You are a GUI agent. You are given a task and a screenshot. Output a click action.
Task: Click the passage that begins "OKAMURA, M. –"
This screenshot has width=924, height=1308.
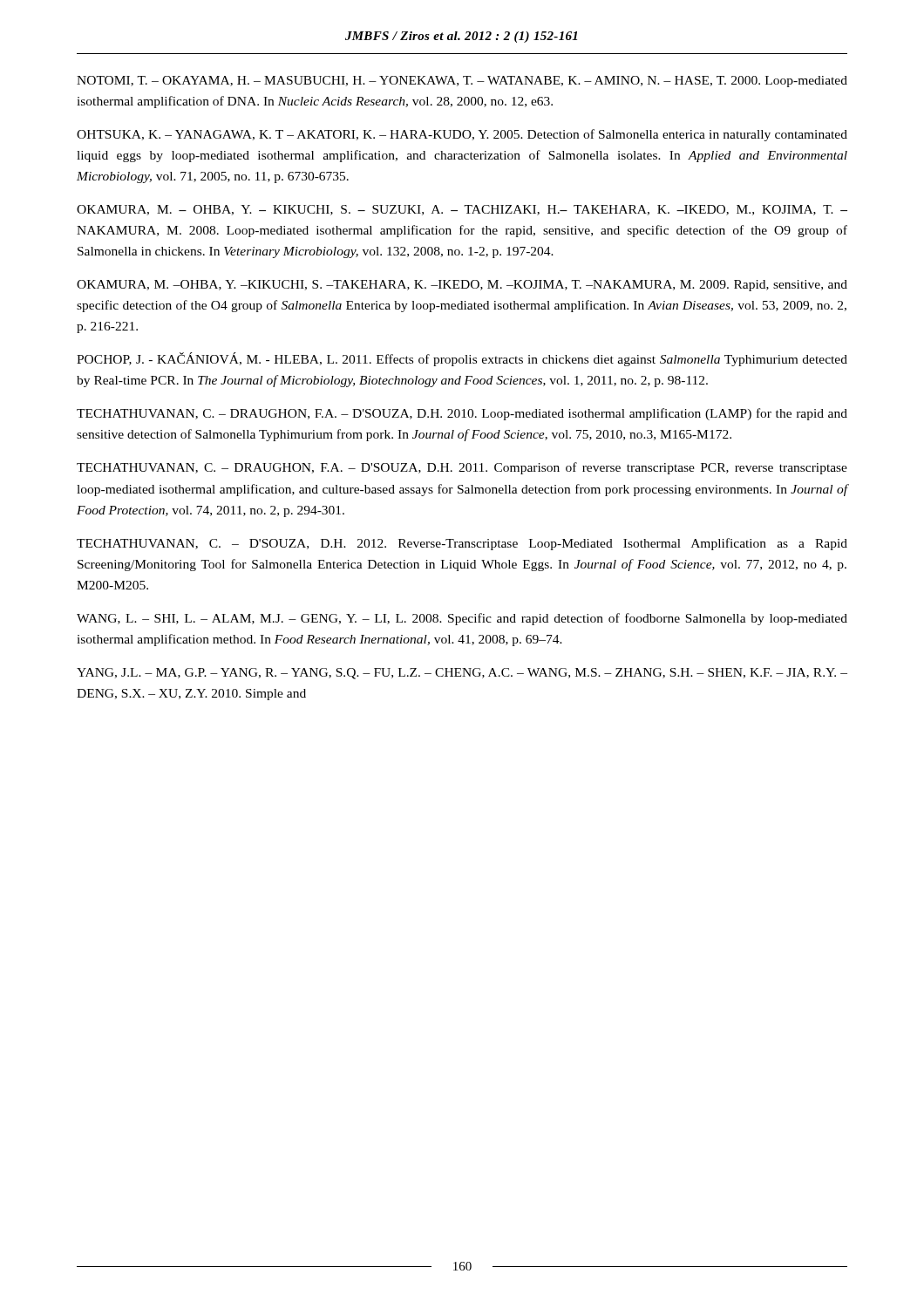[462, 230]
